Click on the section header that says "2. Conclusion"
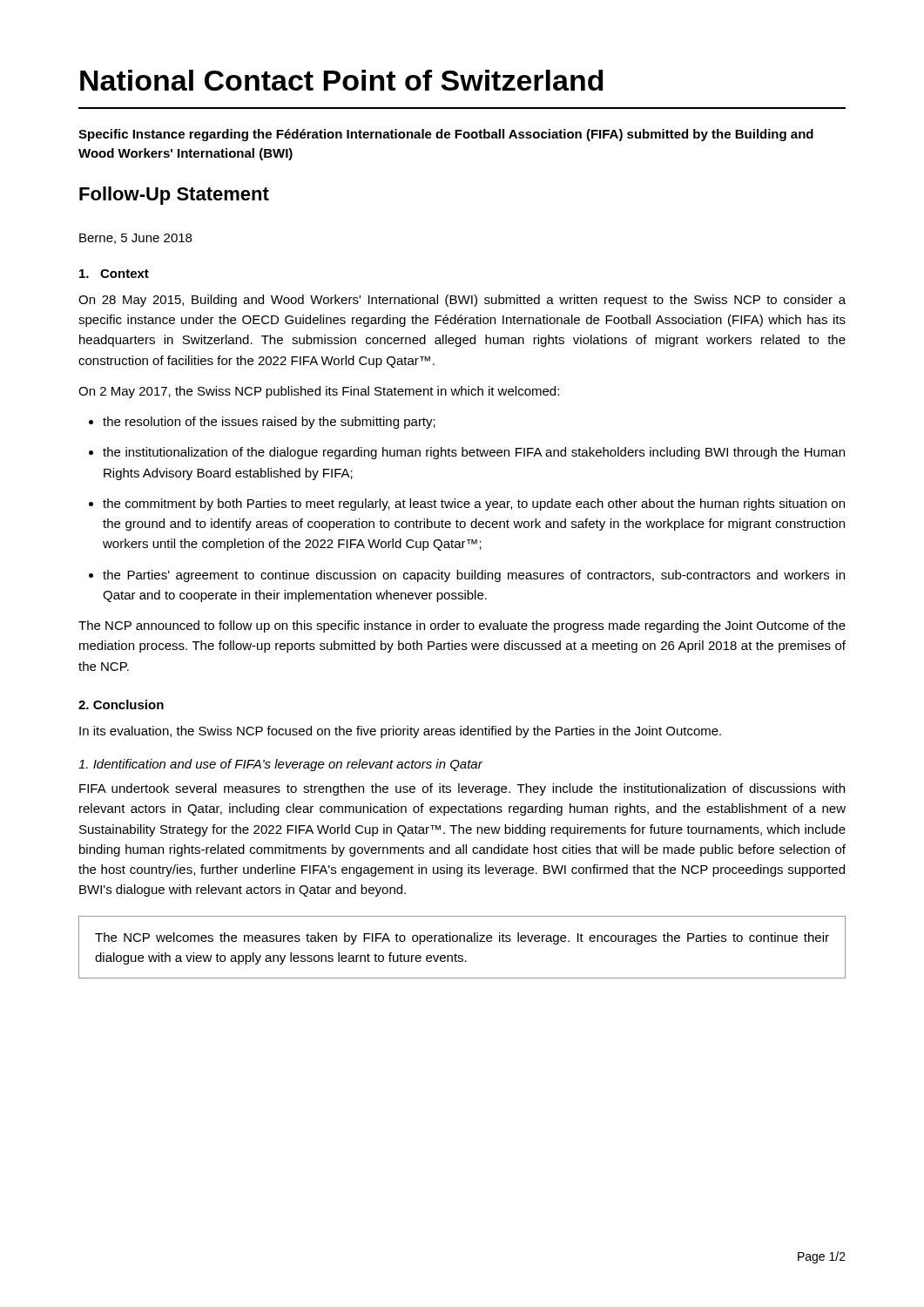This screenshot has height=1307, width=924. (121, 704)
